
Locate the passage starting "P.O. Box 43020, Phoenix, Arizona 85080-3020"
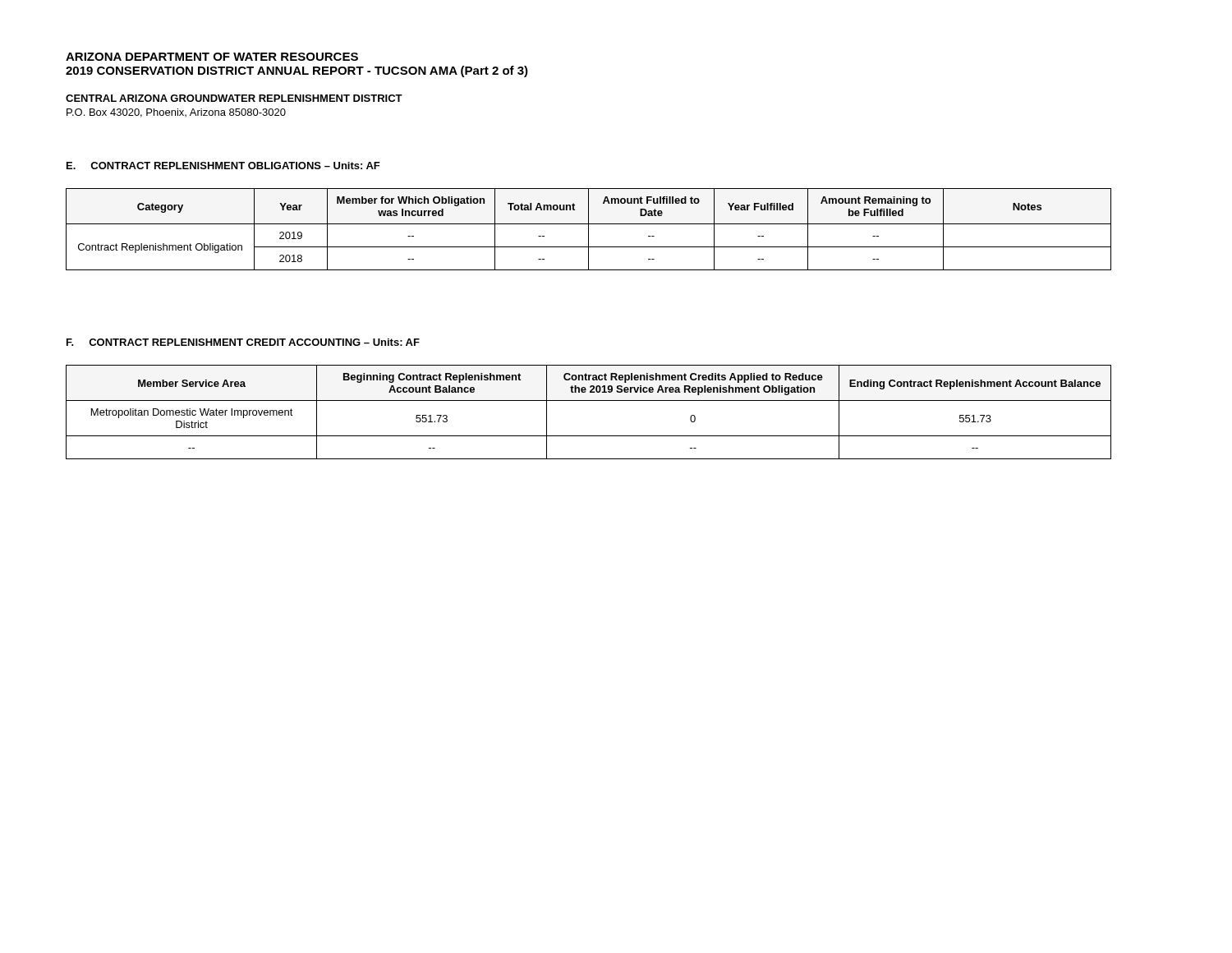[x=176, y=112]
